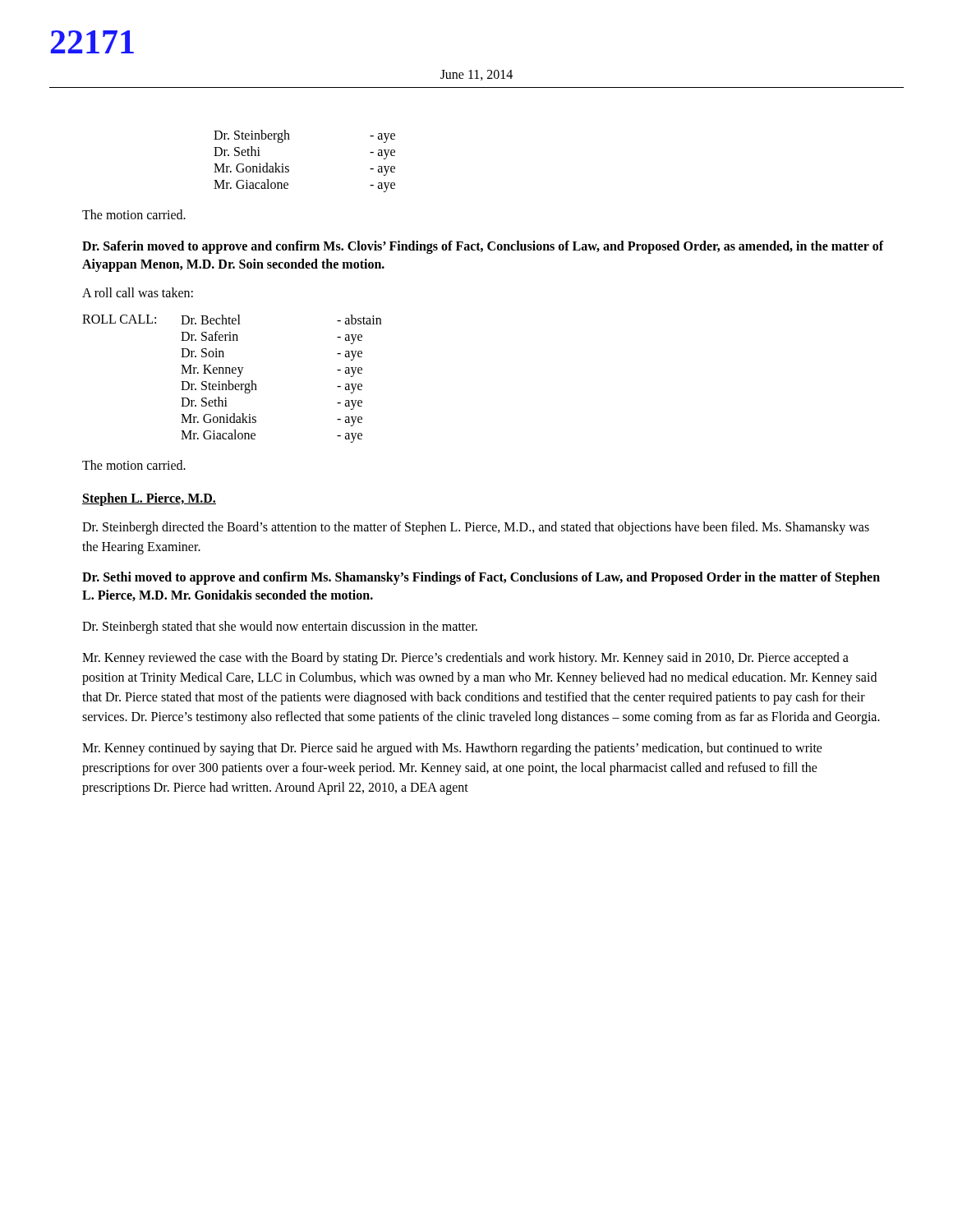Locate the block starting "Dr. Steinbergh directed"
The width and height of the screenshot is (953, 1232).
476,537
